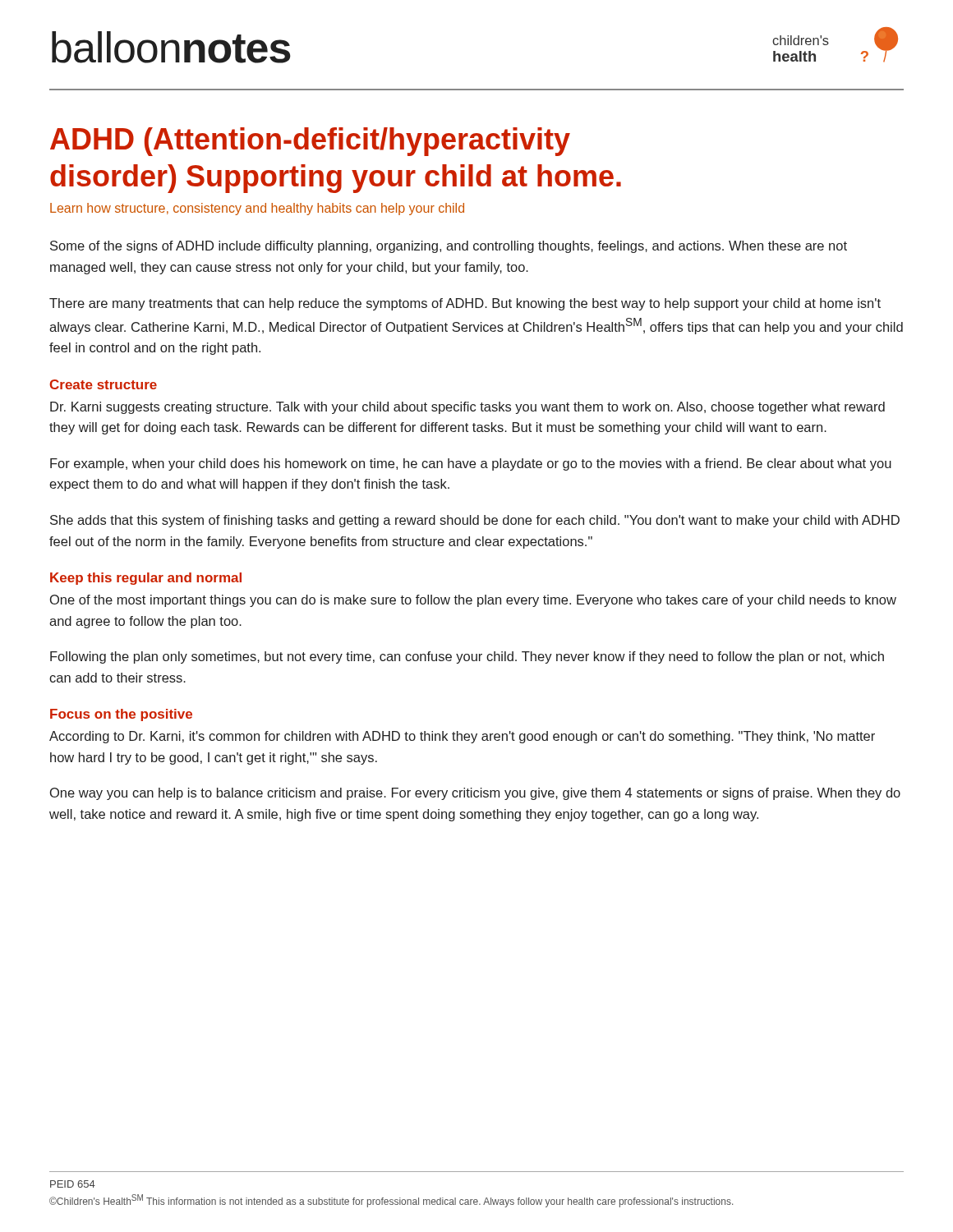Click on the text block that reads "Dr. Karni suggests"
953x1232 pixels.
tap(467, 417)
